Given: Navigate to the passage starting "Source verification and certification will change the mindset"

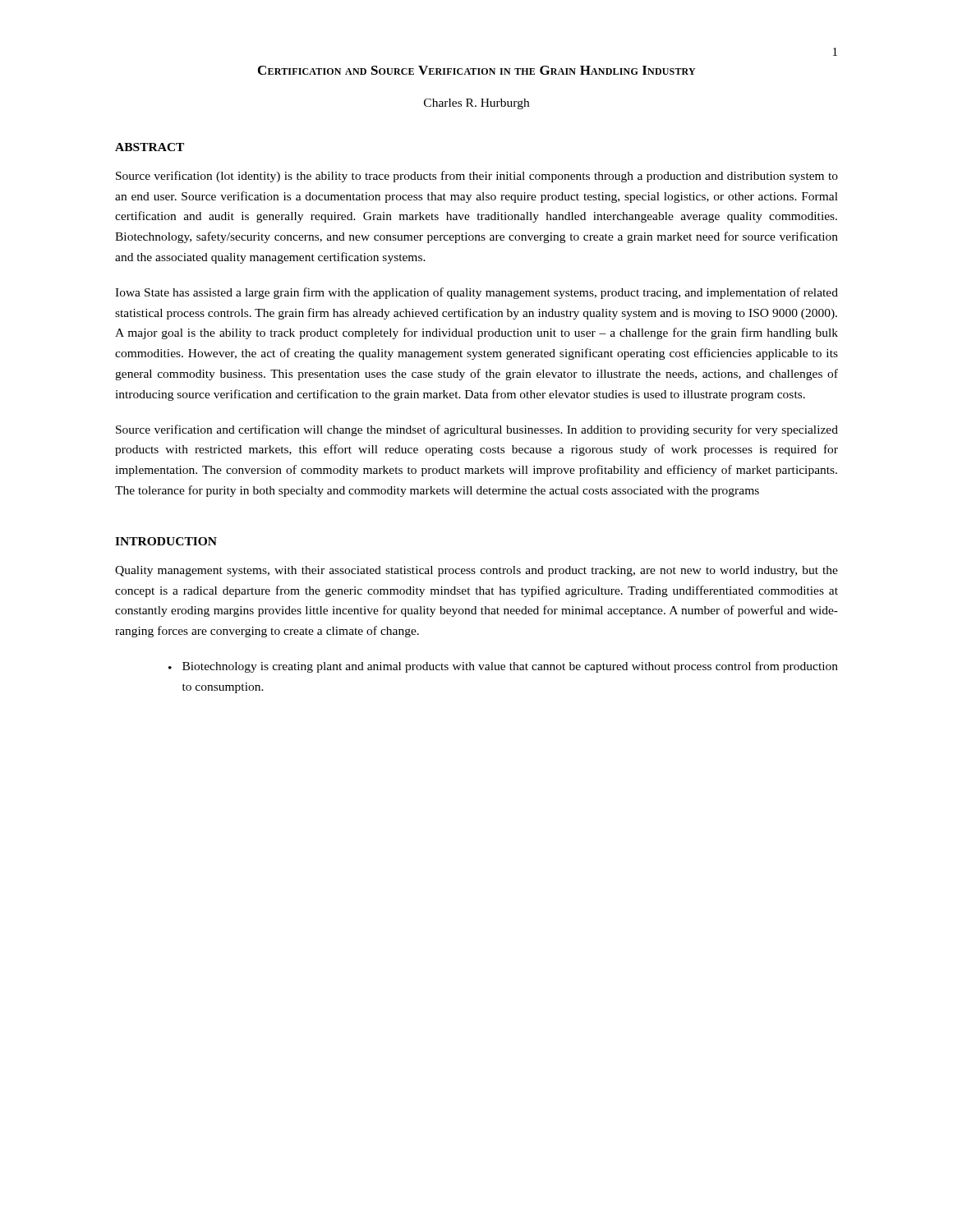Looking at the screenshot, I should pos(476,459).
